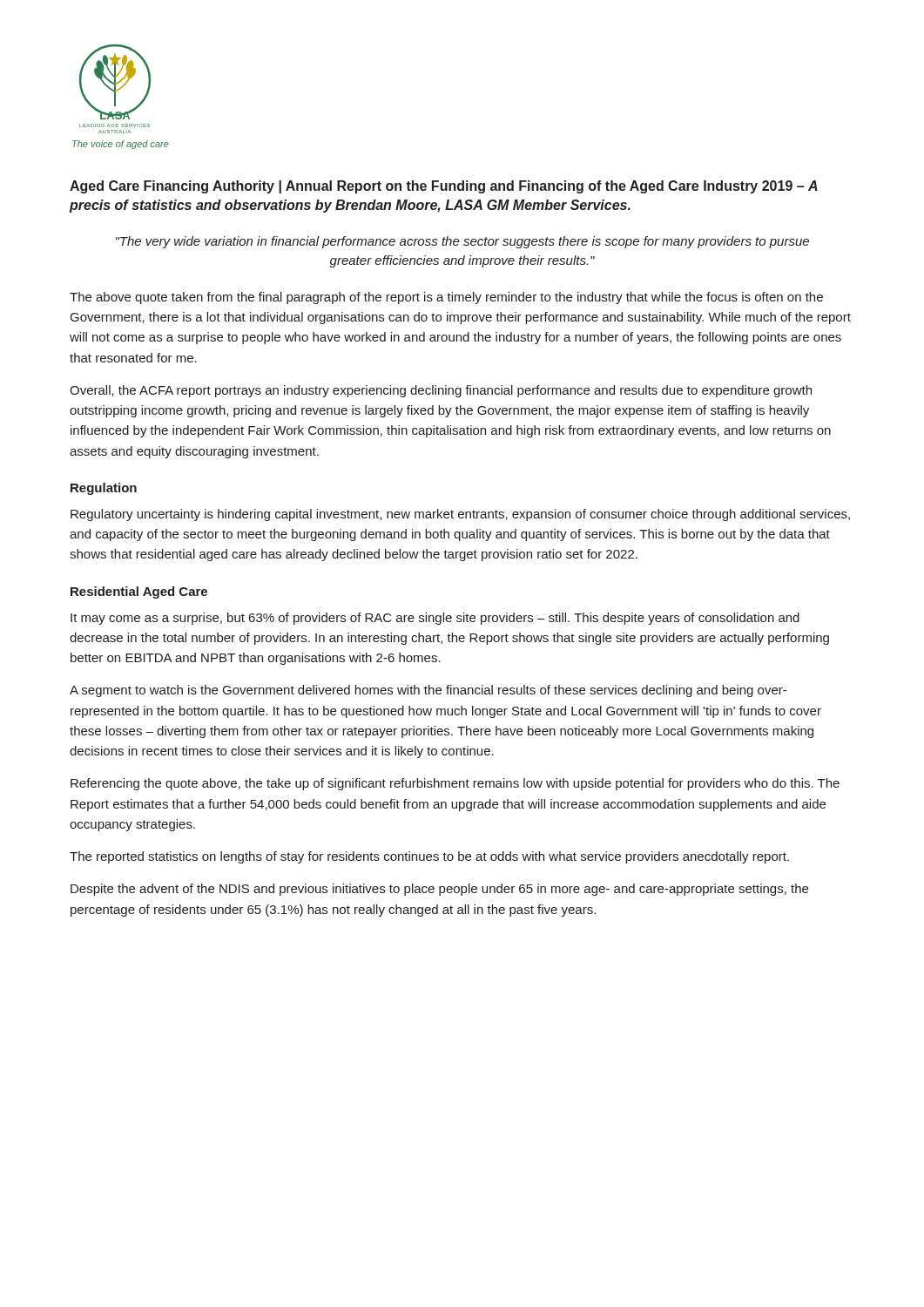This screenshot has height=1307, width=924.
Task: Select the text block that reads "Regulatory uncertainty is hindering capital investment, new"
Action: [x=460, y=534]
